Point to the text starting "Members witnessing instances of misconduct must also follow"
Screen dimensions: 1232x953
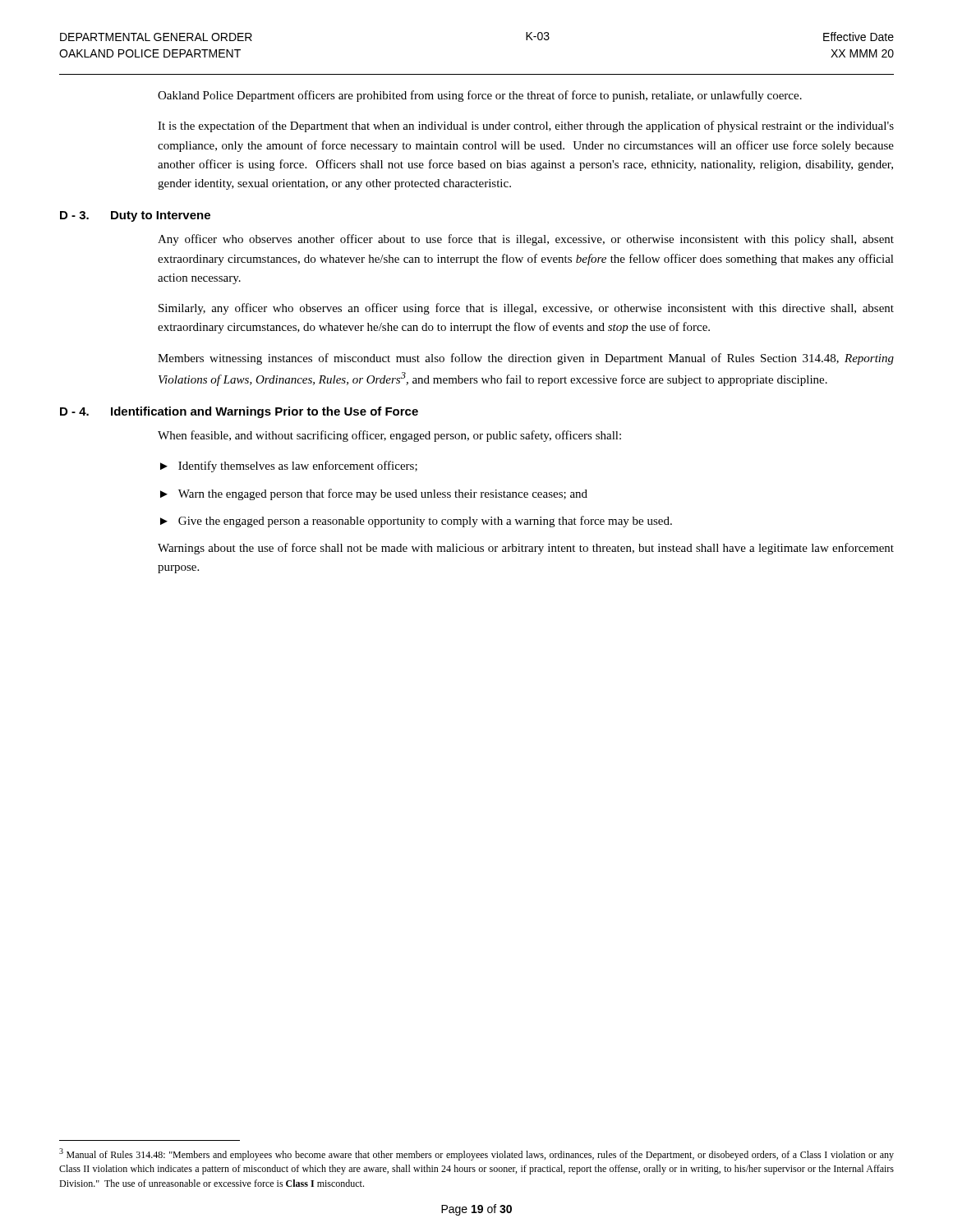point(526,368)
